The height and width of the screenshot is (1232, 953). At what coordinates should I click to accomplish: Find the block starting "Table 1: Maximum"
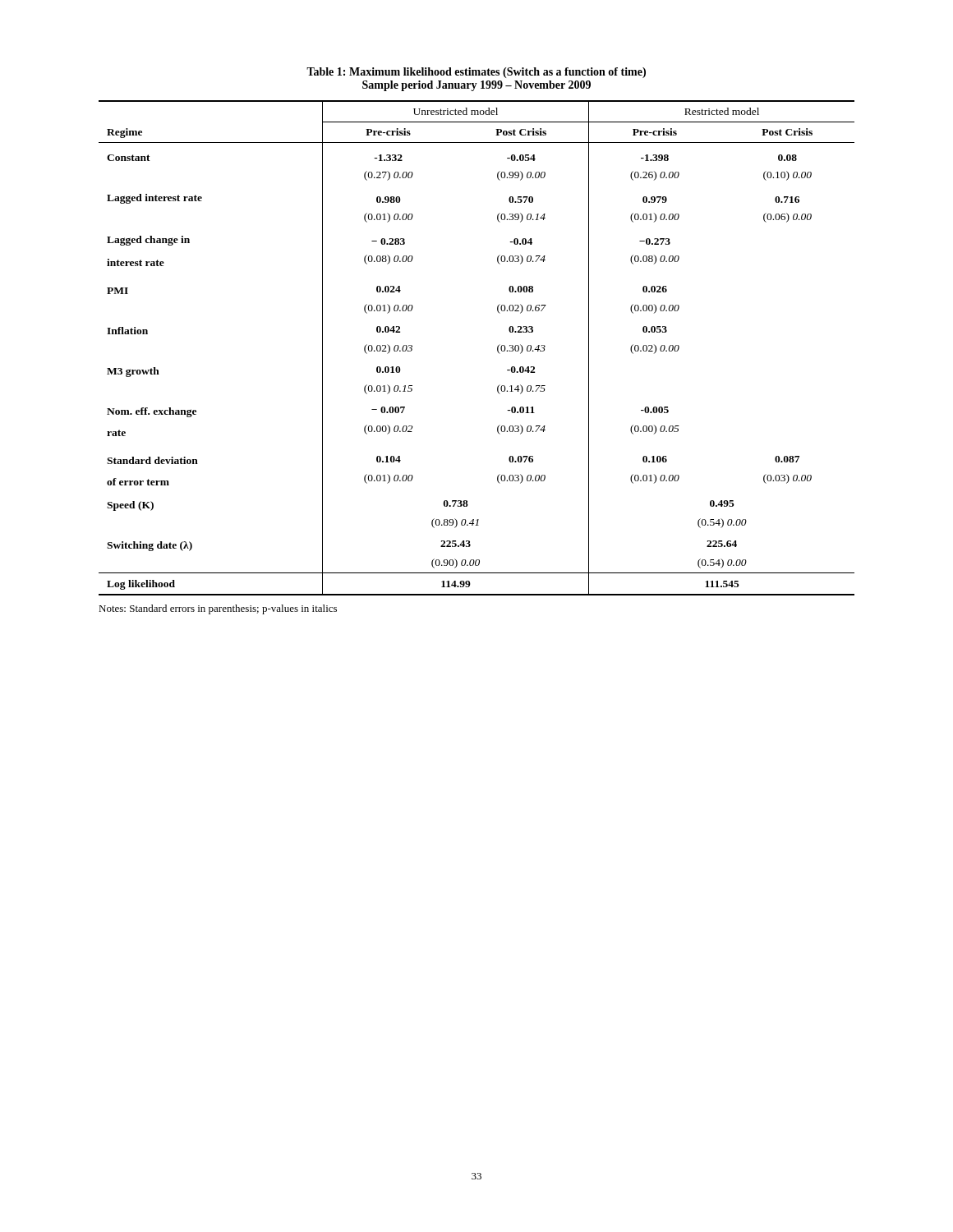tap(476, 79)
